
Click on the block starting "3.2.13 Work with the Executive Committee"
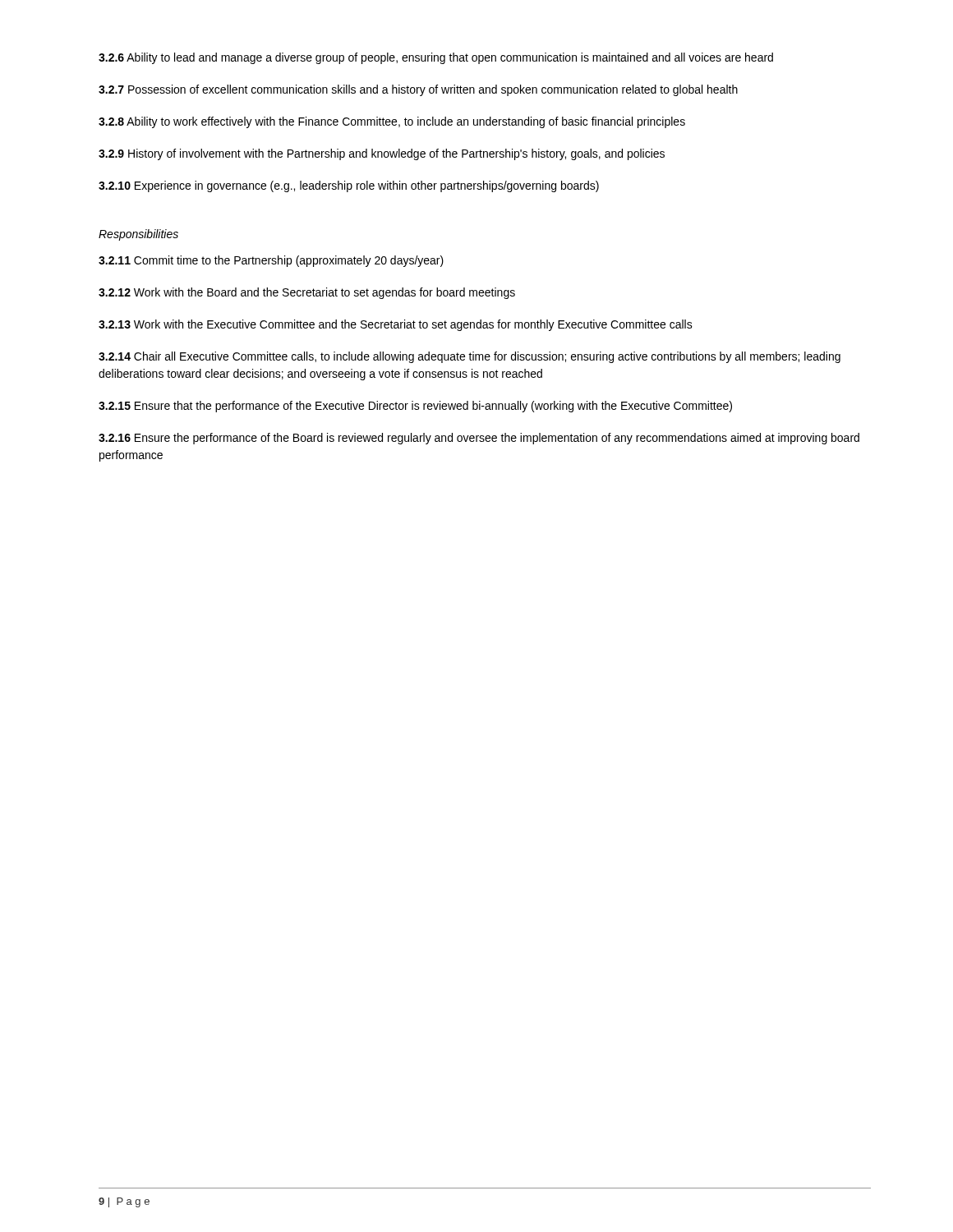click(x=395, y=324)
